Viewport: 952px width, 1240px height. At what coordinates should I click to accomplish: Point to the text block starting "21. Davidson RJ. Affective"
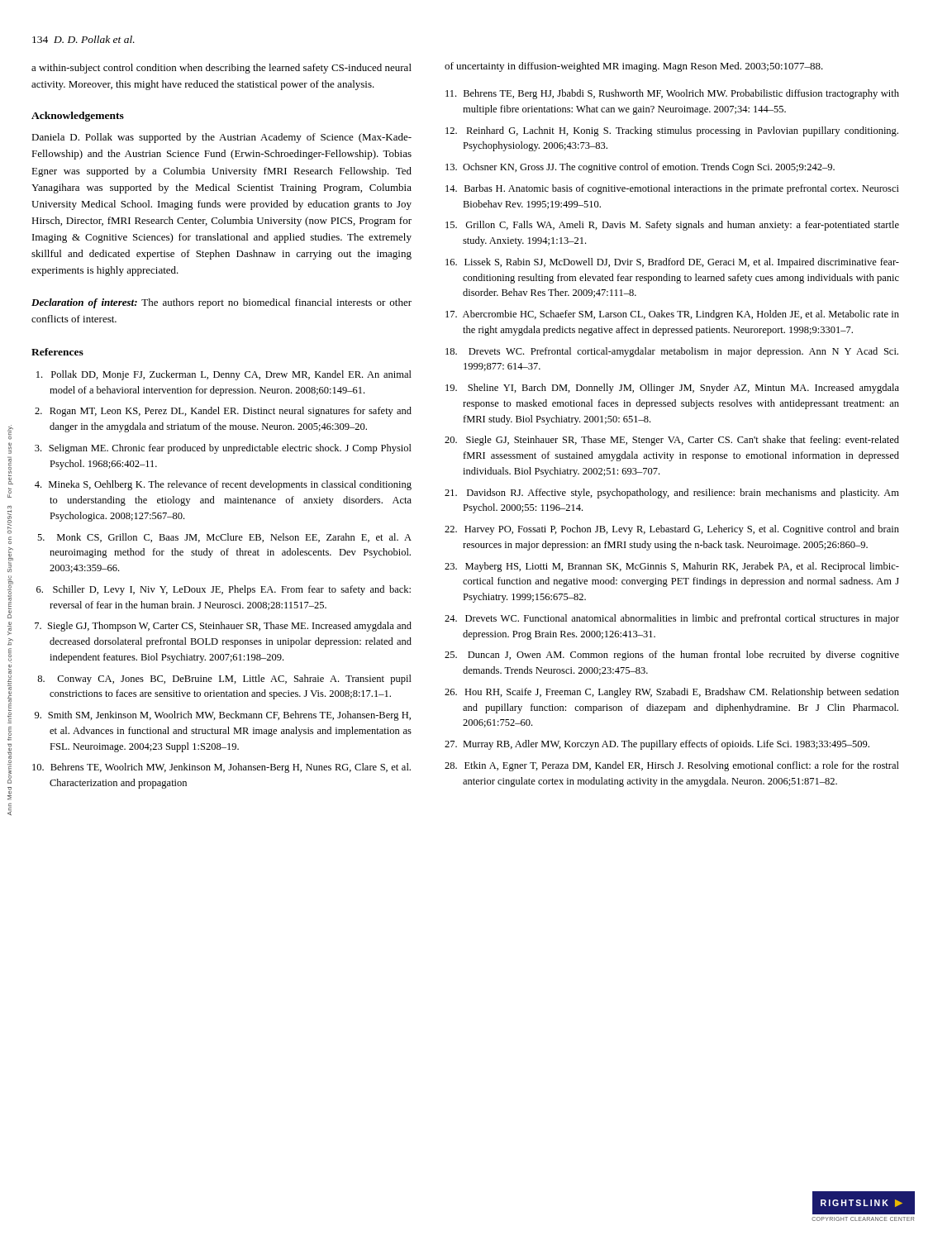pos(672,500)
